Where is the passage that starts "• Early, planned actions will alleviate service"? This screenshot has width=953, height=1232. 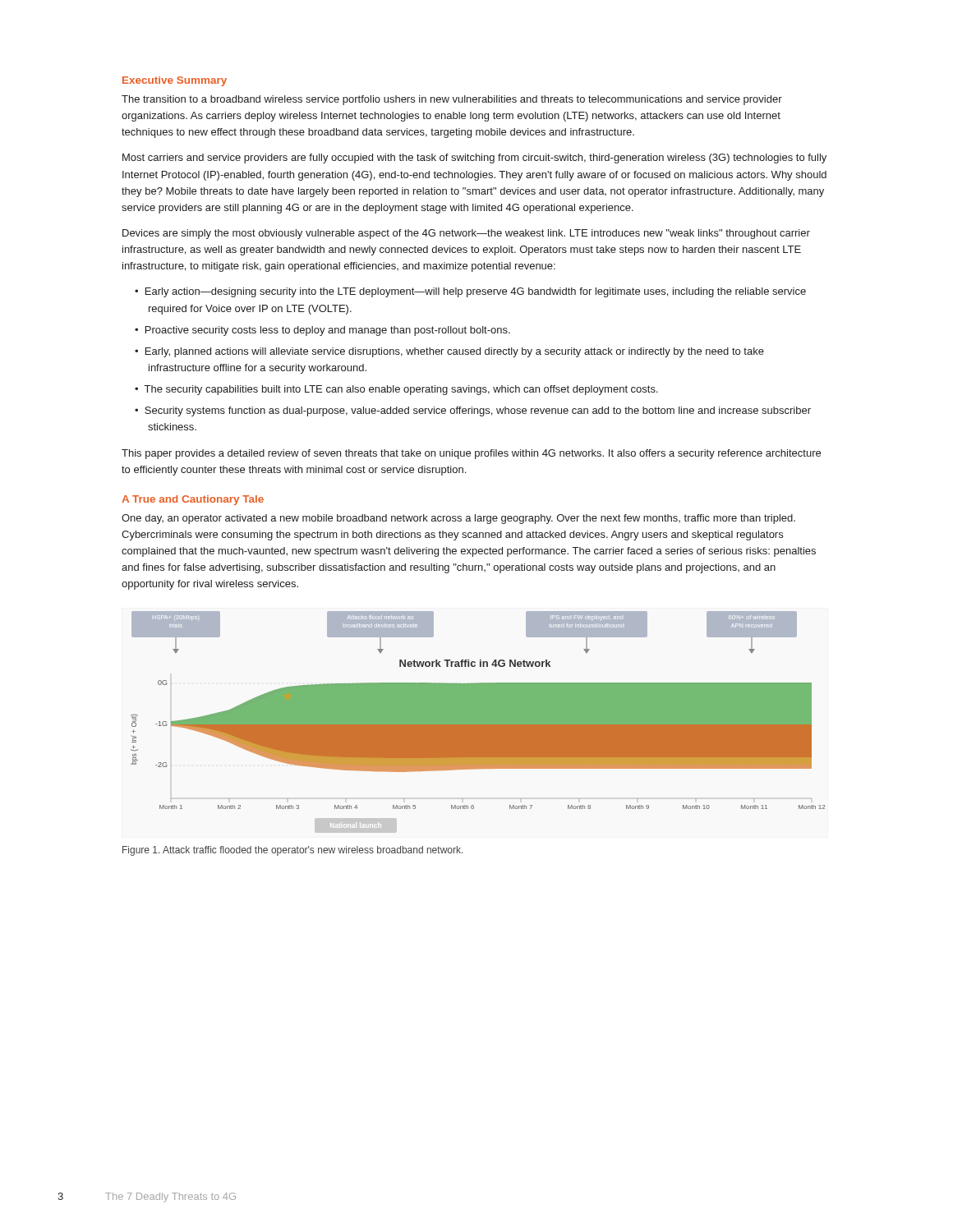(449, 359)
